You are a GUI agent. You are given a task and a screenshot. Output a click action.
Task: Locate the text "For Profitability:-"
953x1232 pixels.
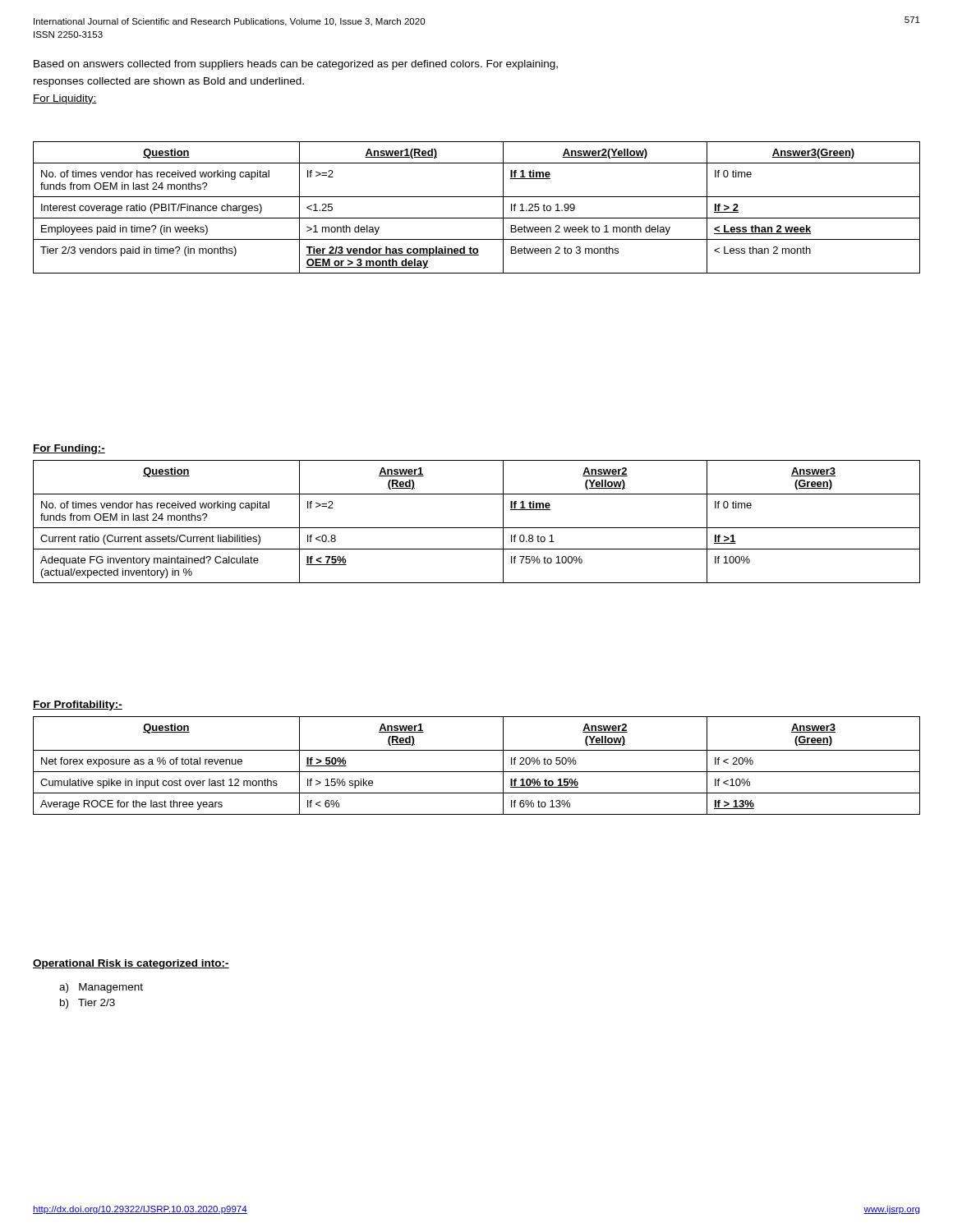[x=78, y=704]
